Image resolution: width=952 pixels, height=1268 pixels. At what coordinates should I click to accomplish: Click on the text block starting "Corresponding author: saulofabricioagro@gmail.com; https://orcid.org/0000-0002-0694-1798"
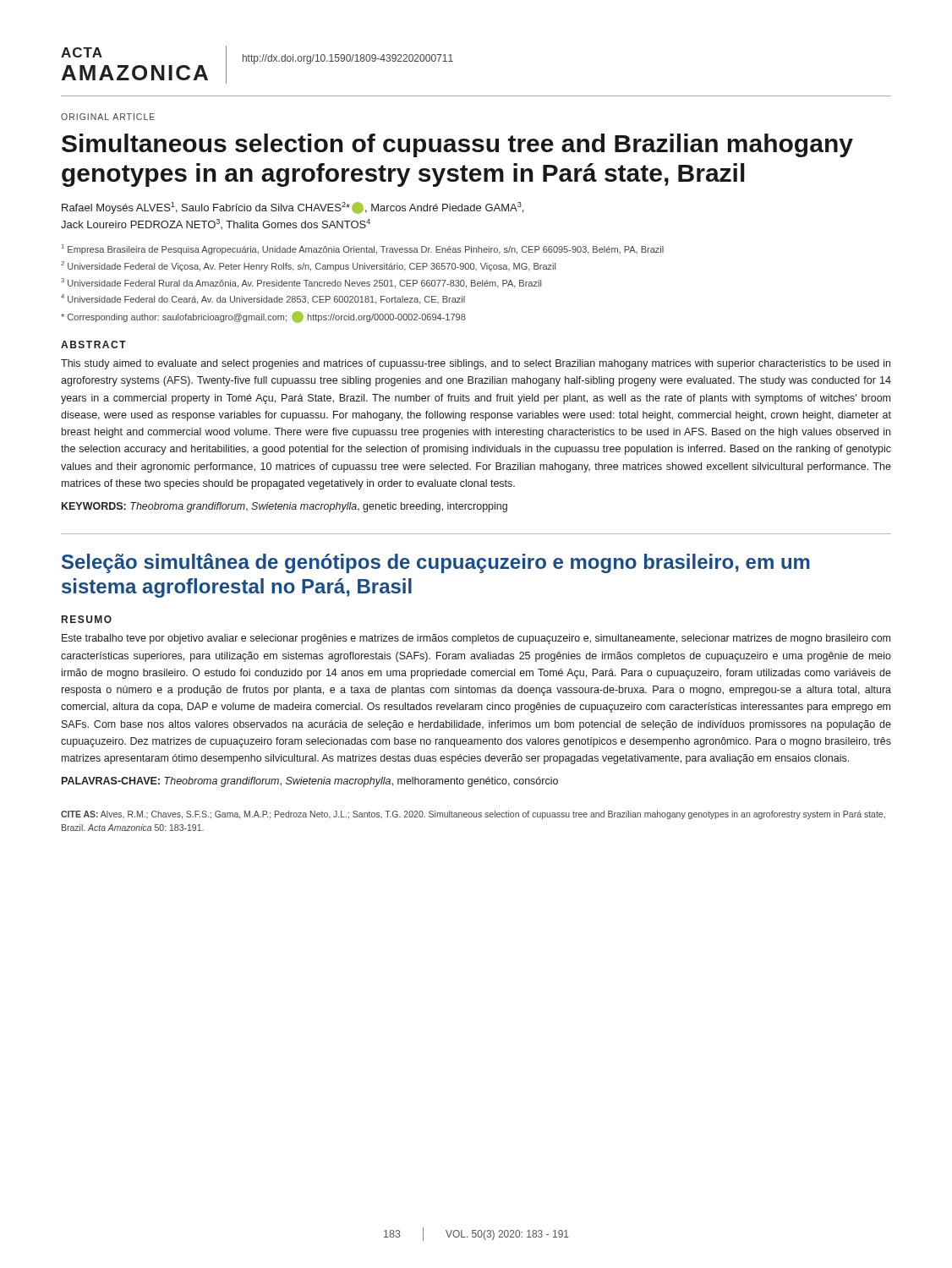click(263, 317)
